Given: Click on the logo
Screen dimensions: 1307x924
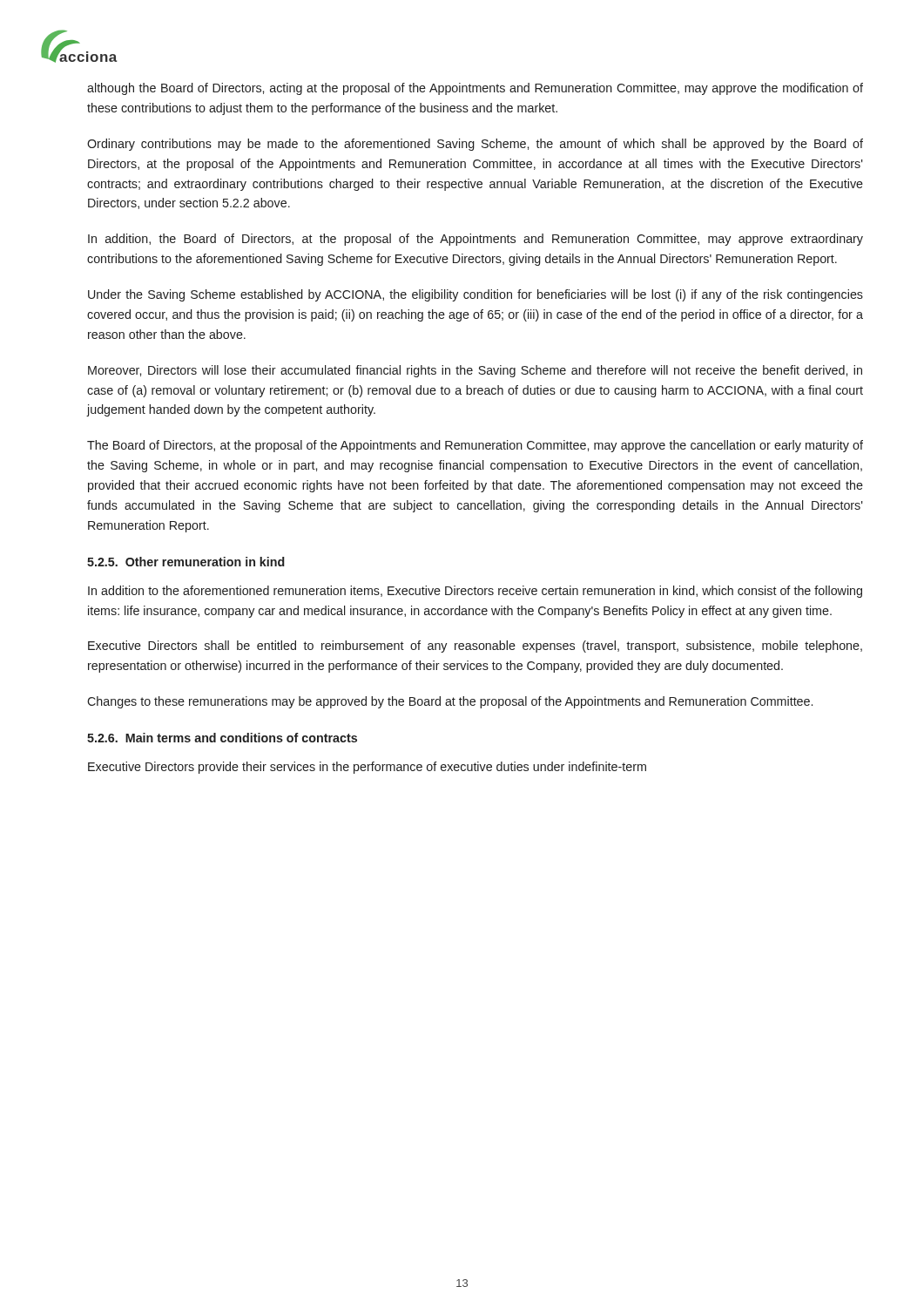Looking at the screenshot, I should (x=84, y=45).
